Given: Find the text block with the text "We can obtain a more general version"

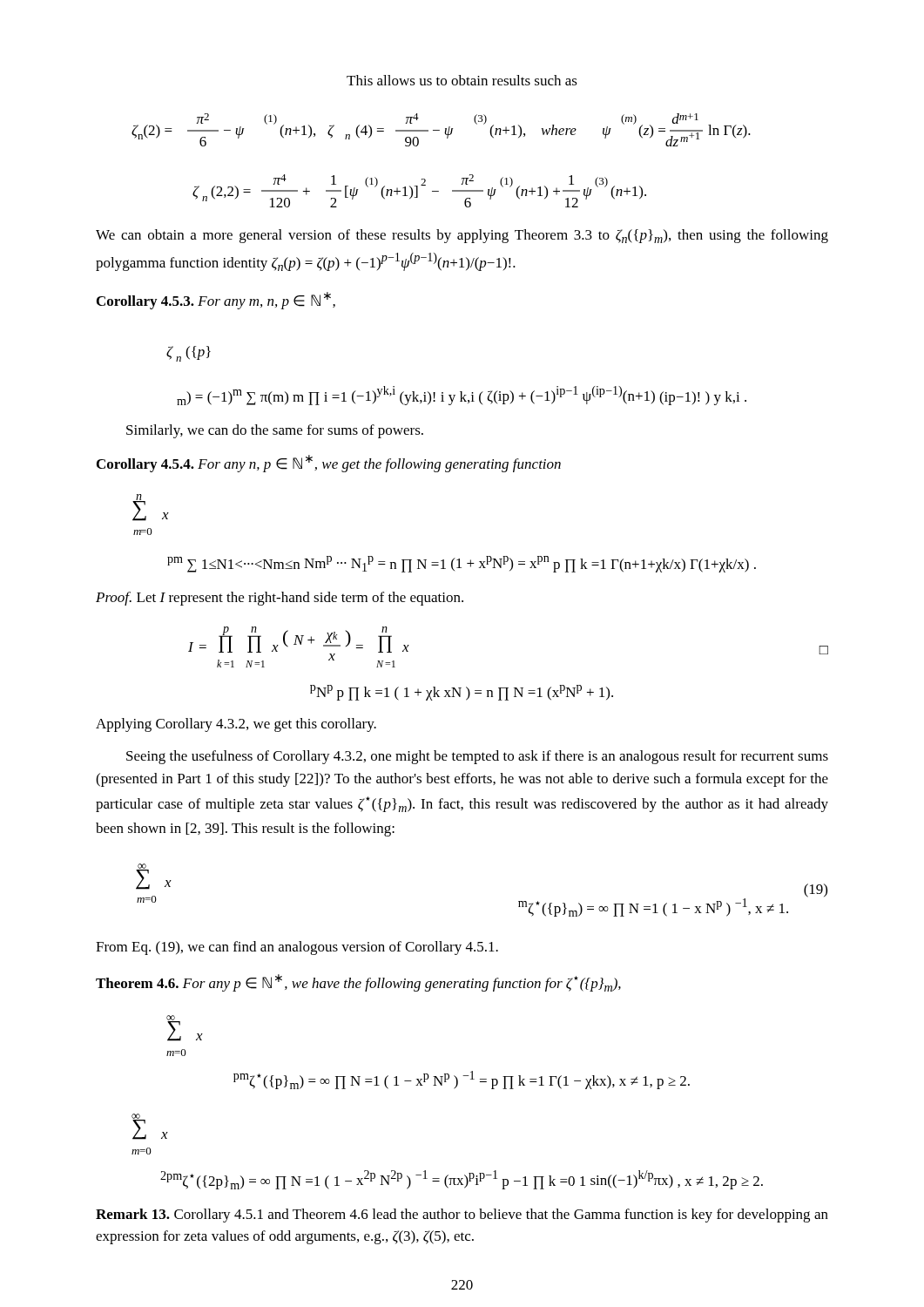Looking at the screenshot, I should tap(462, 250).
